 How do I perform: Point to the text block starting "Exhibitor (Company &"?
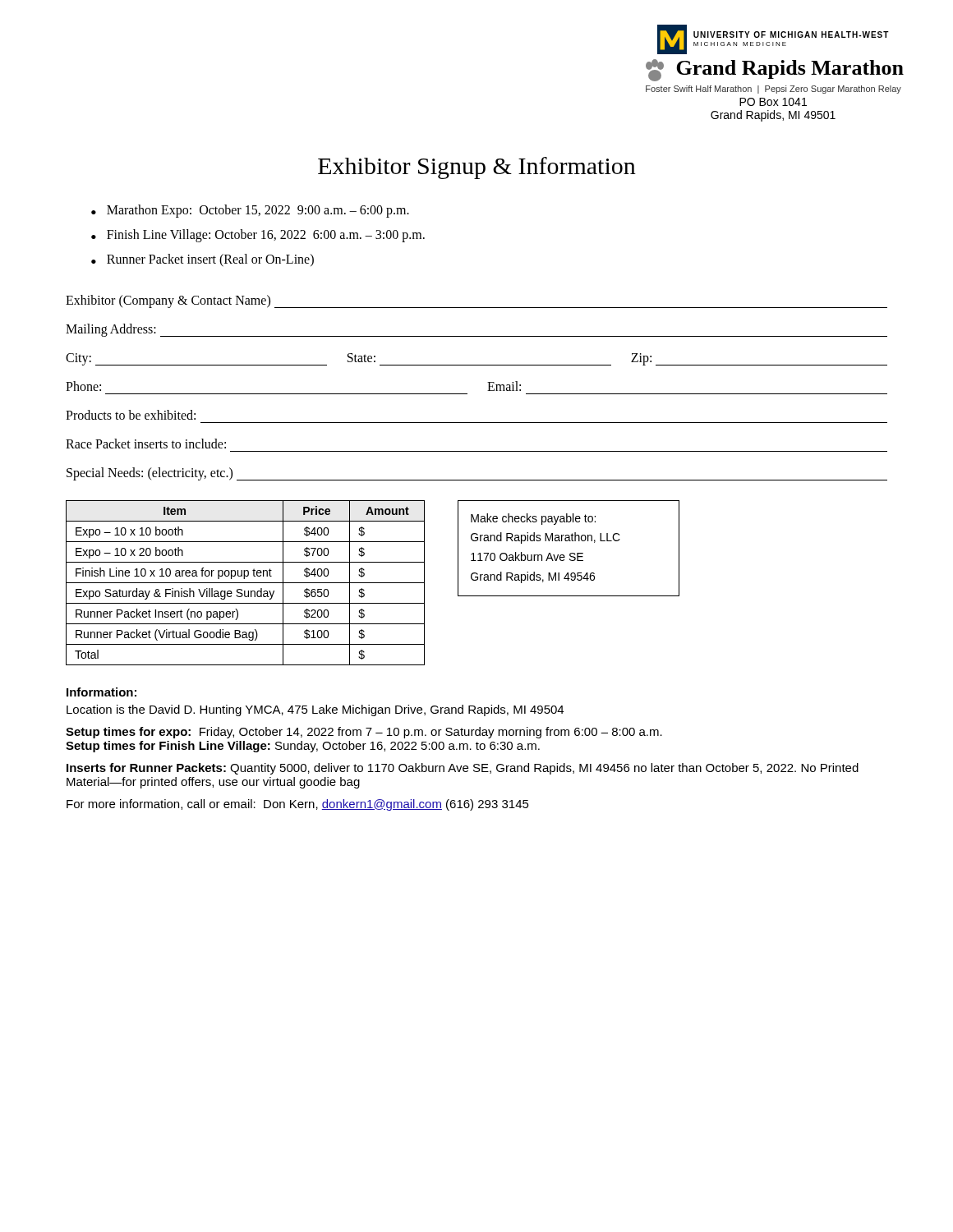click(x=476, y=300)
